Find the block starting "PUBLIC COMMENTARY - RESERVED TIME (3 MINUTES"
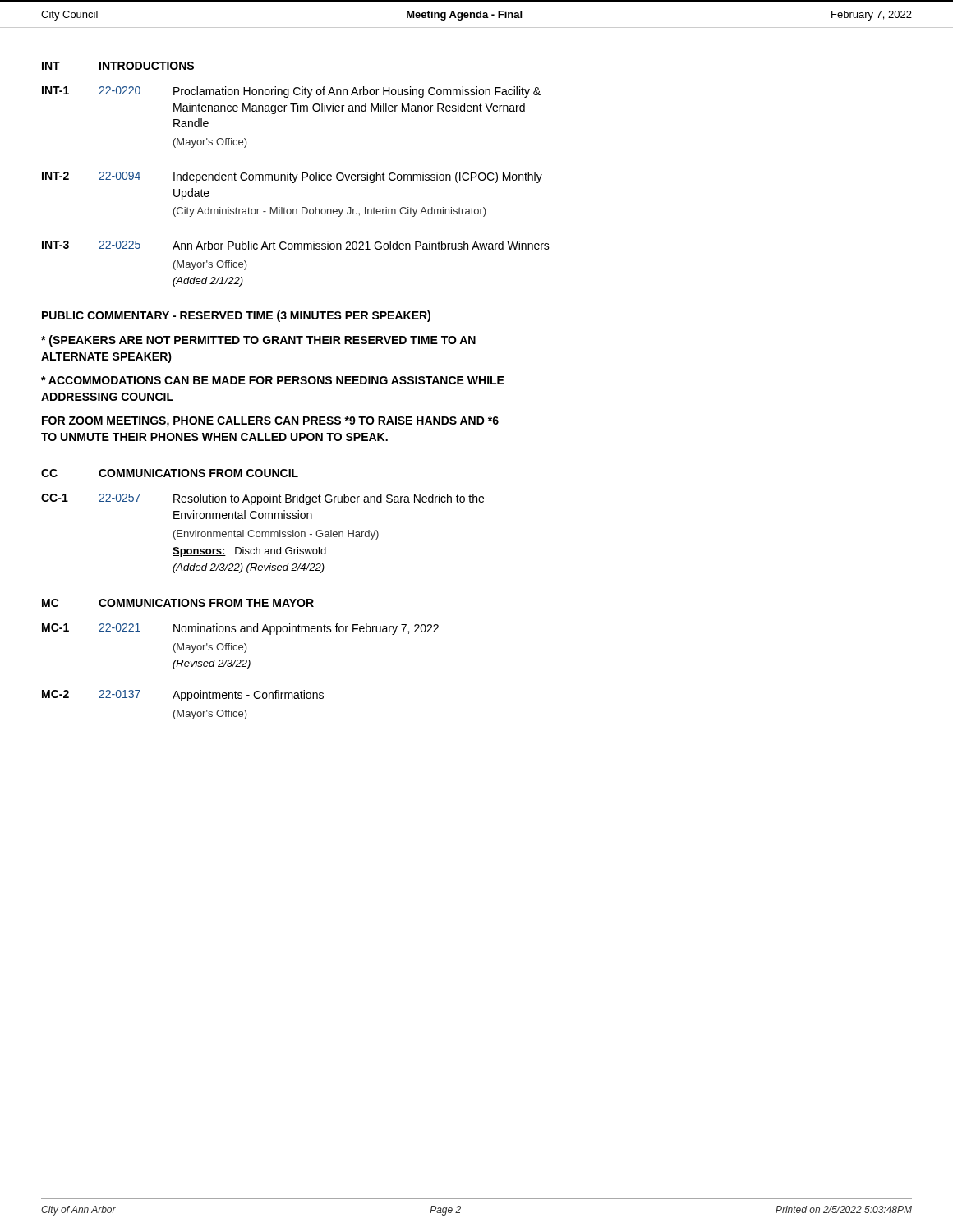The width and height of the screenshot is (953, 1232). (x=236, y=316)
